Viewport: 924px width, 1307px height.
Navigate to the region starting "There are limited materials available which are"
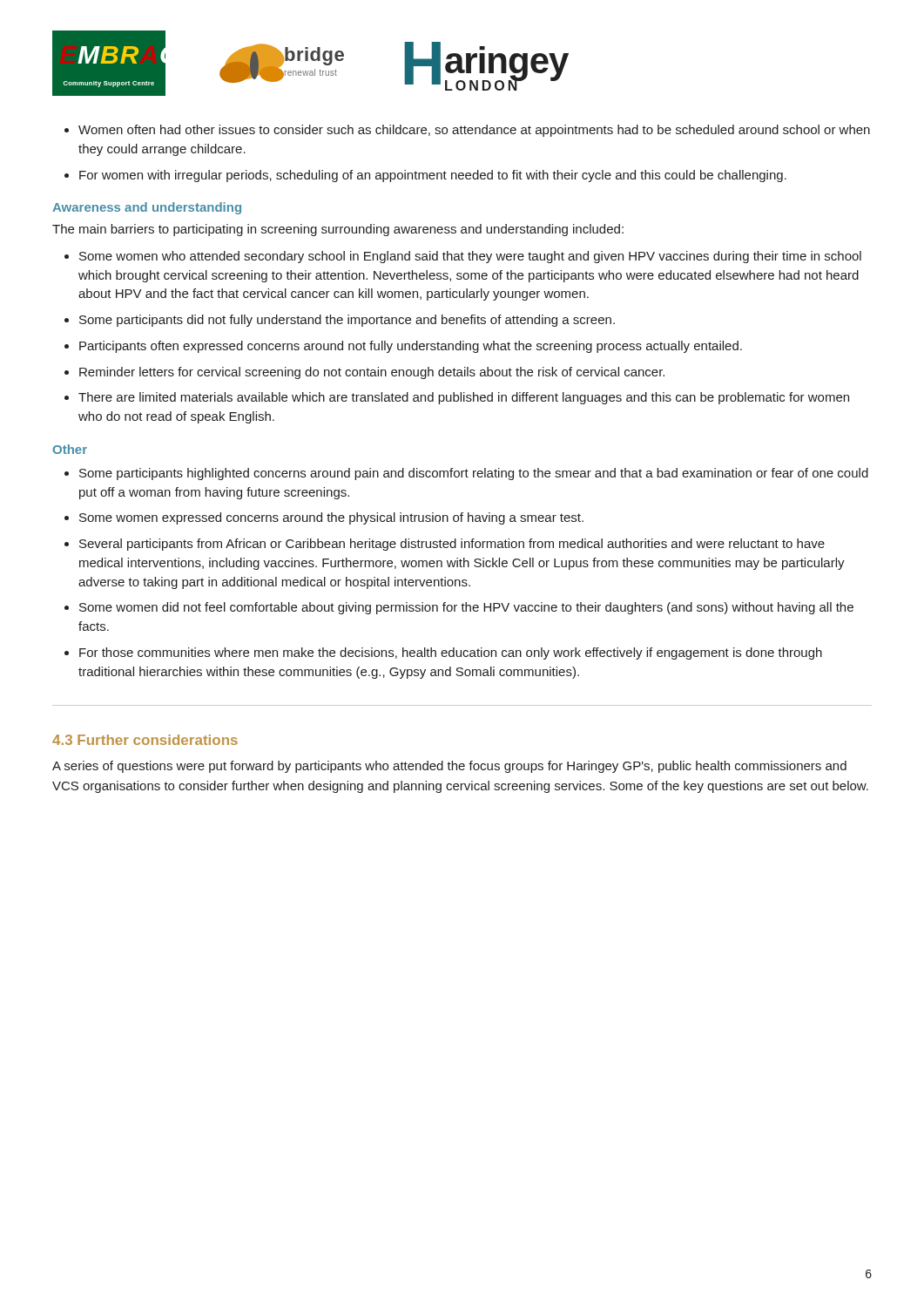(464, 407)
